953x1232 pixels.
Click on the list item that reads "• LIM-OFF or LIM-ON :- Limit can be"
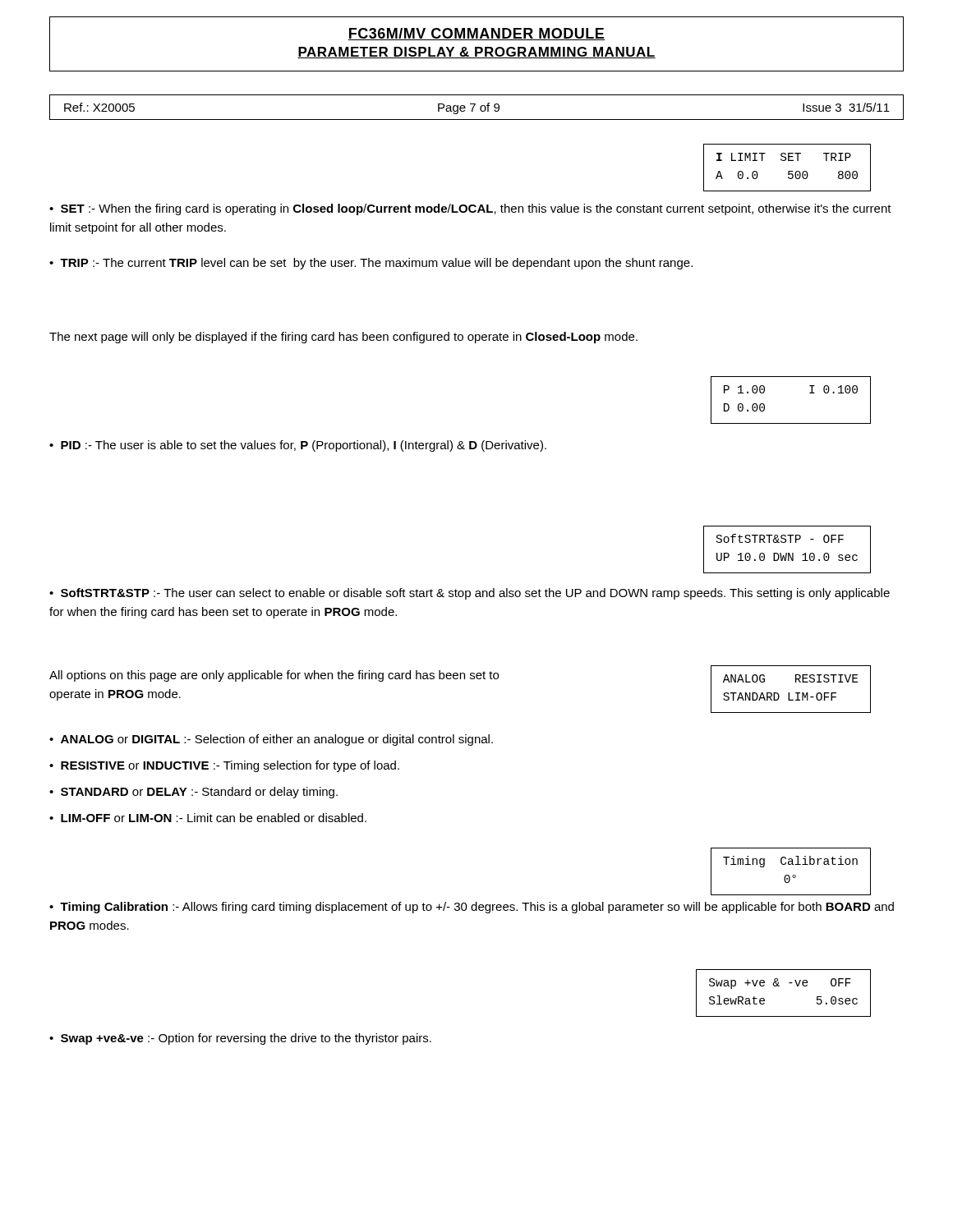point(208,818)
